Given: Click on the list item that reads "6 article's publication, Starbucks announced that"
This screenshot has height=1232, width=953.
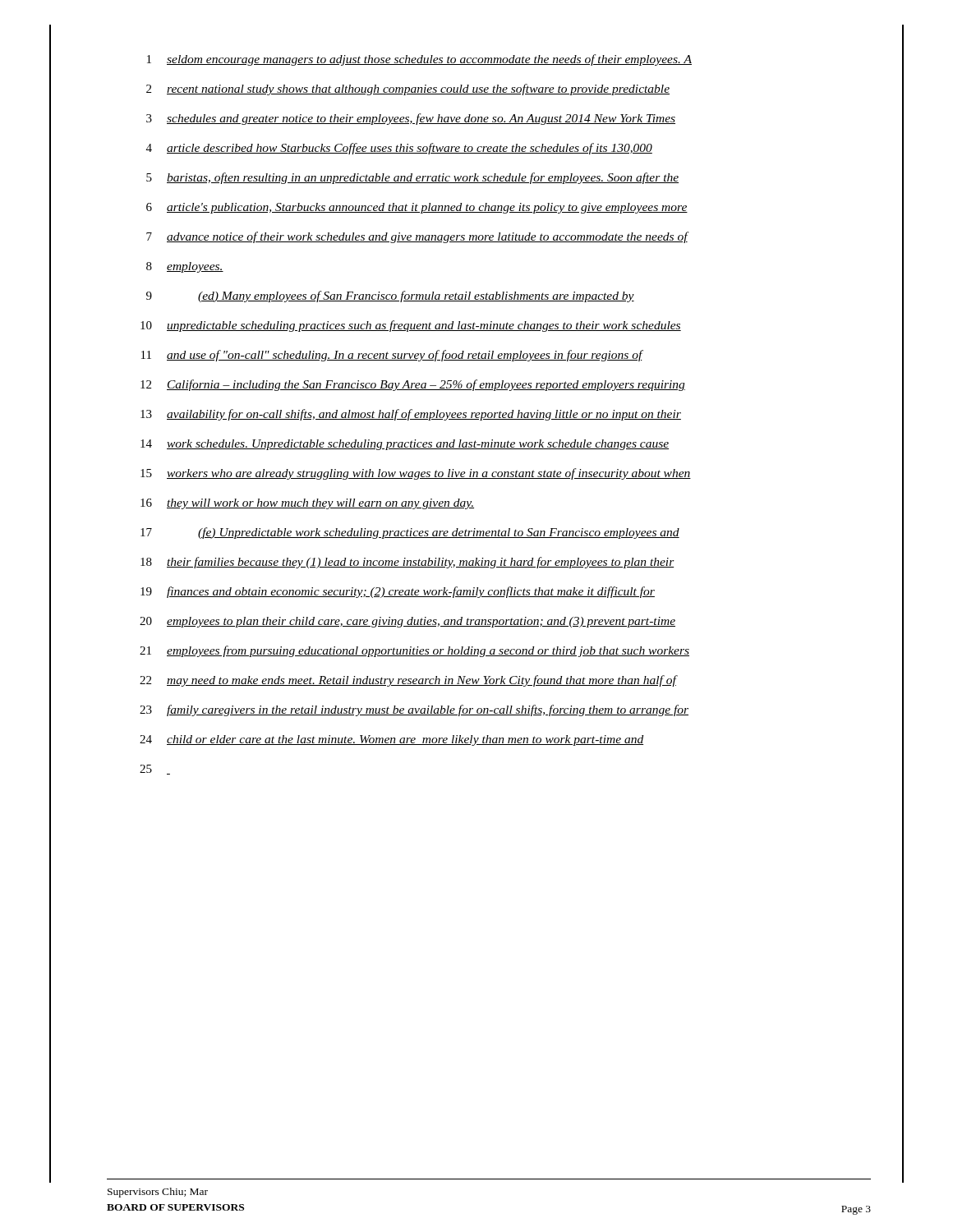Looking at the screenshot, I should (489, 207).
